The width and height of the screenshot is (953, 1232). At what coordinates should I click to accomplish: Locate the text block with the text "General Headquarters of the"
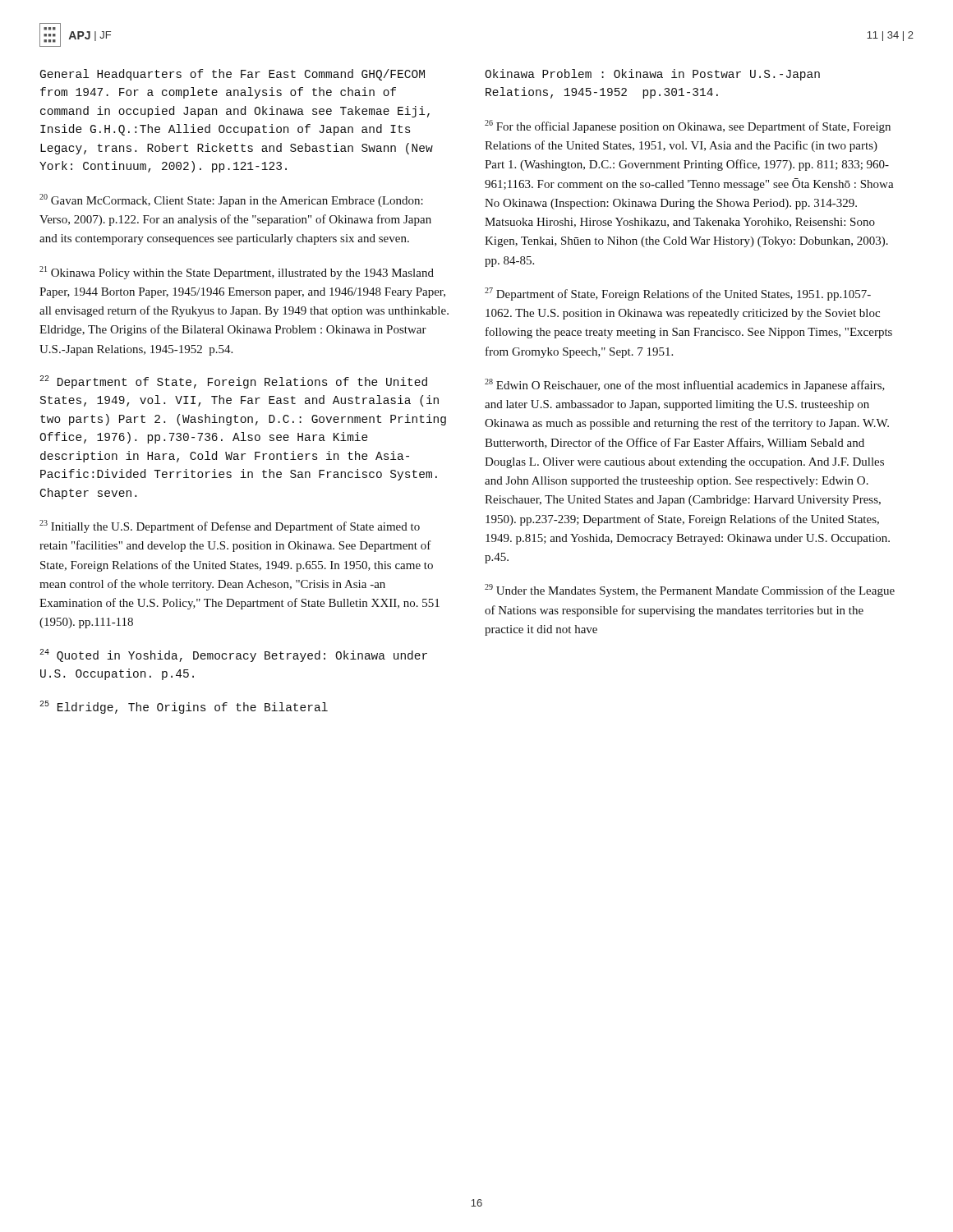click(245, 121)
